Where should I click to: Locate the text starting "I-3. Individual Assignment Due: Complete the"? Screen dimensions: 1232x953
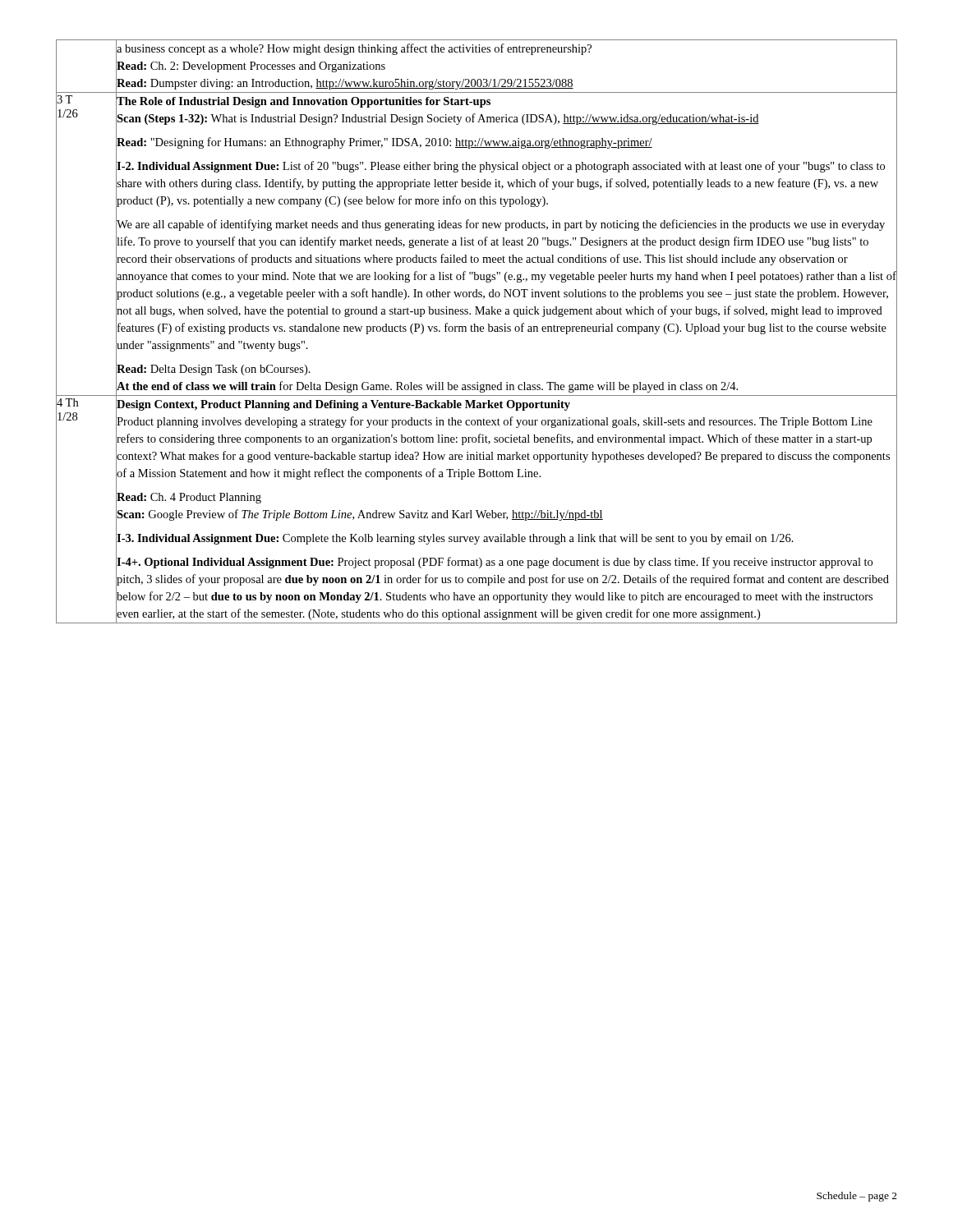pos(506,539)
